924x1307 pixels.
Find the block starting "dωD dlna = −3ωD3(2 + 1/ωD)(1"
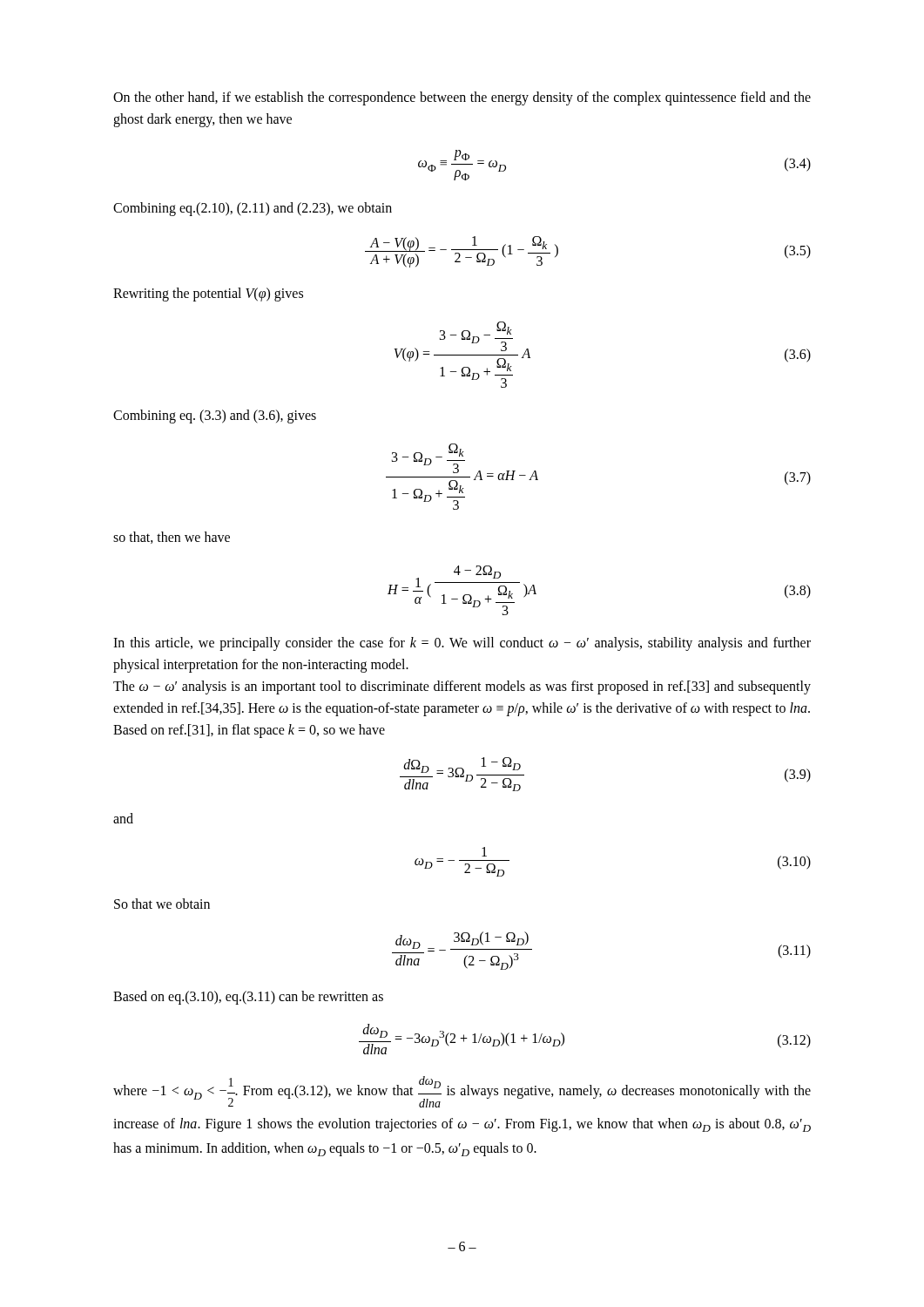click(452, 1041)
